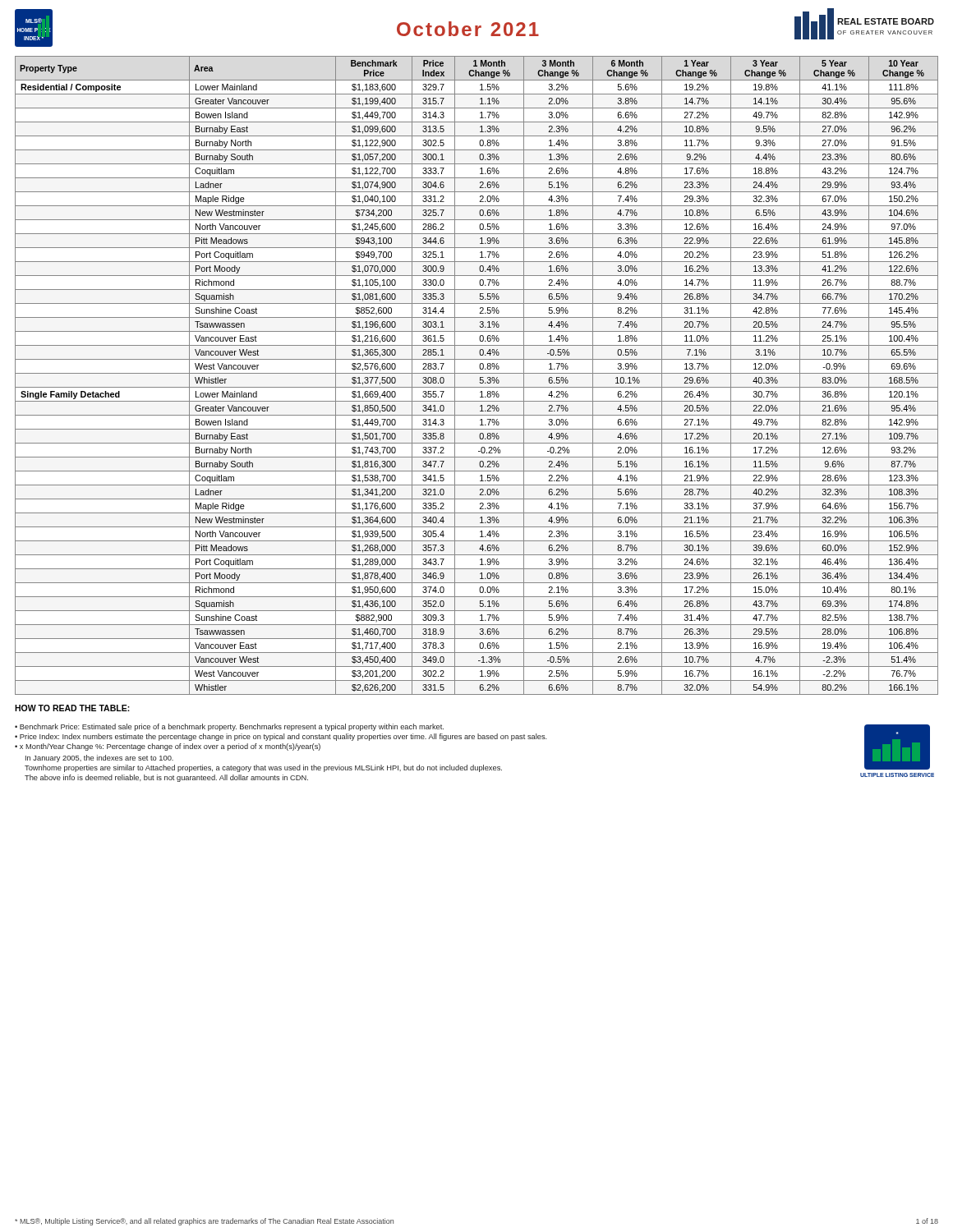Find the text starting "Townhome properties are similar to Attached properties, a"
The image size is (953, 1232).
pyautogui.click(x=264, y=768)
